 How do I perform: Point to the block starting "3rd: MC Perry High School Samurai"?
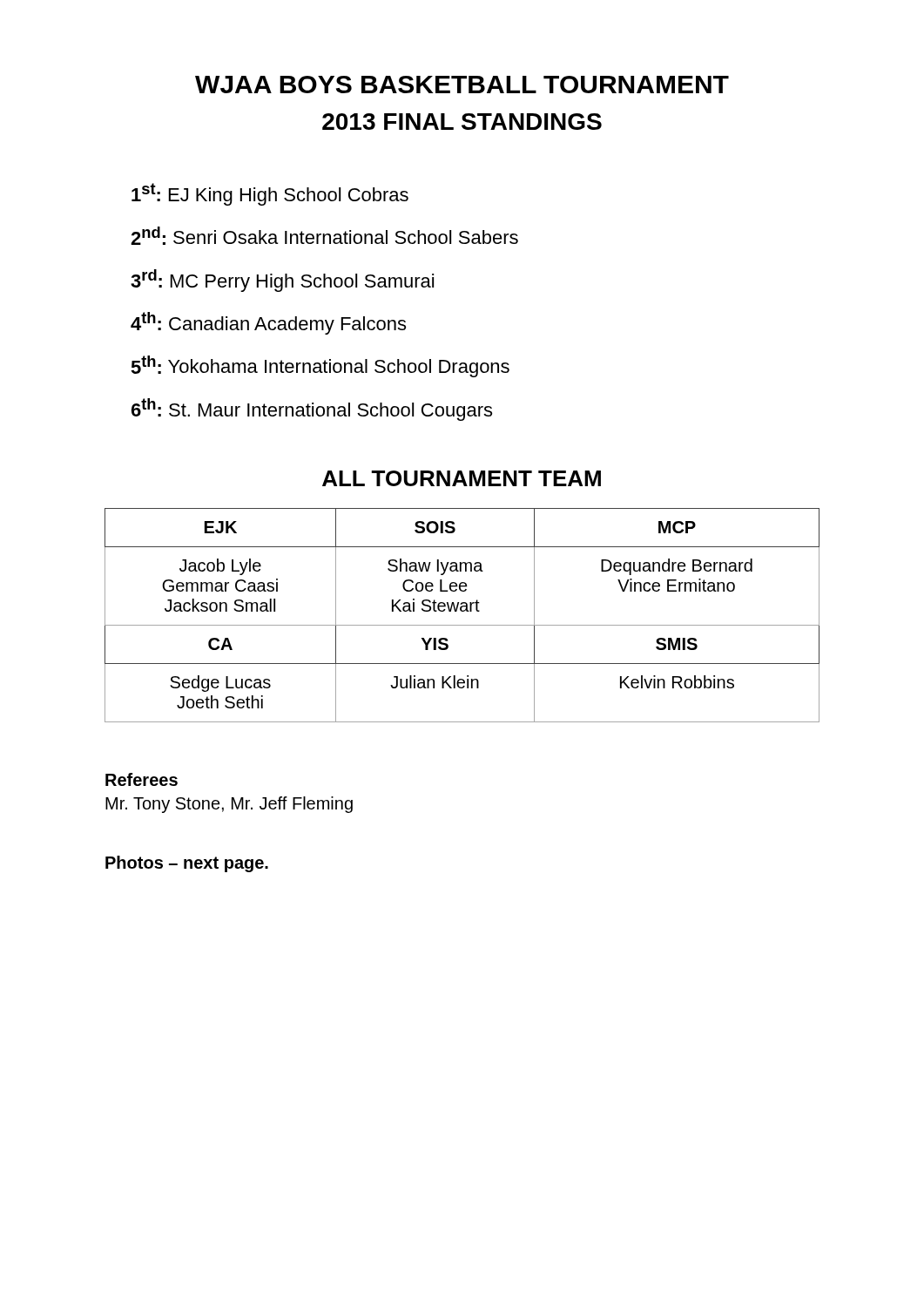pos(283,279)
